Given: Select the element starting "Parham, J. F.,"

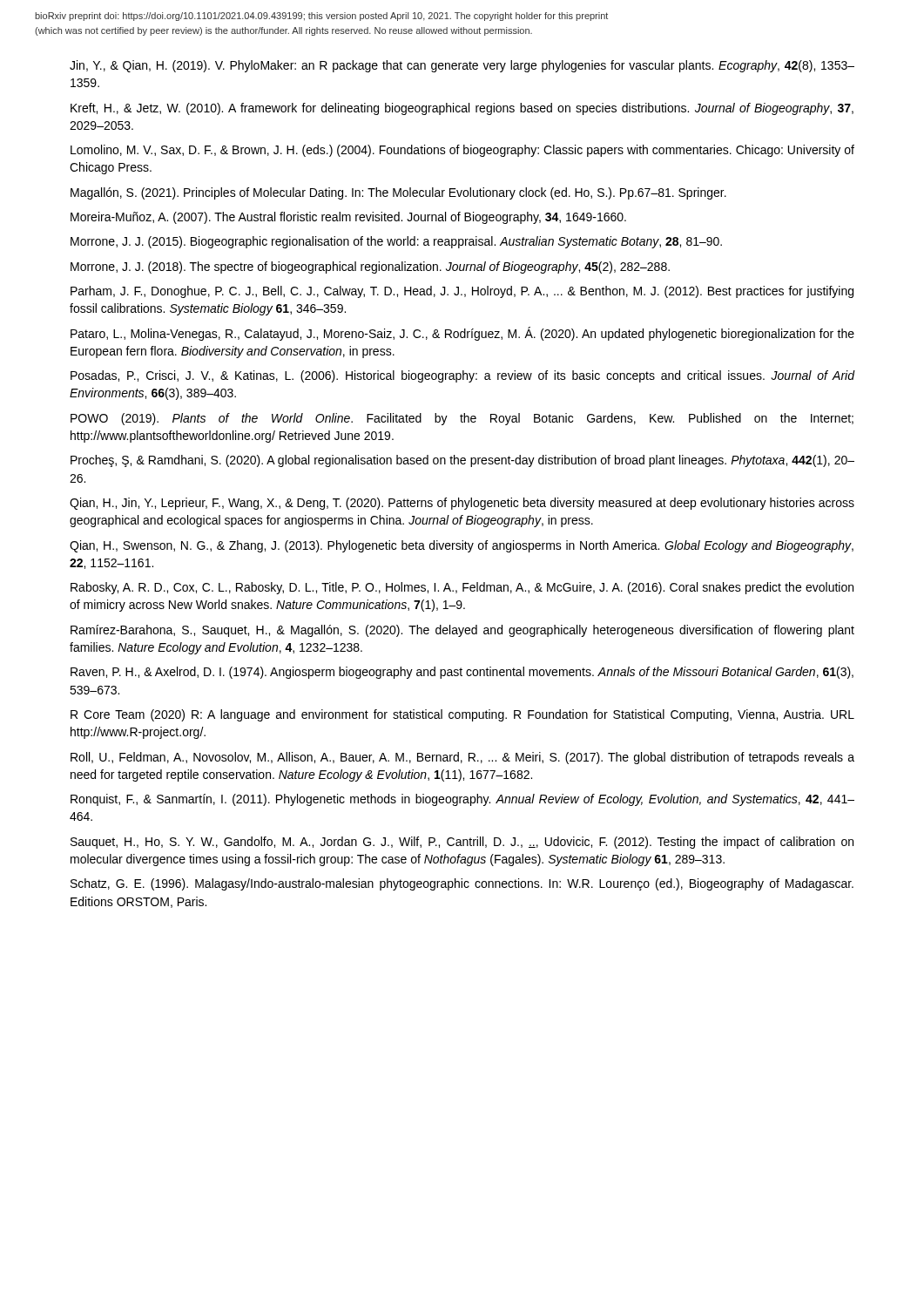Looking at the screenshot, I should point(462,300).
